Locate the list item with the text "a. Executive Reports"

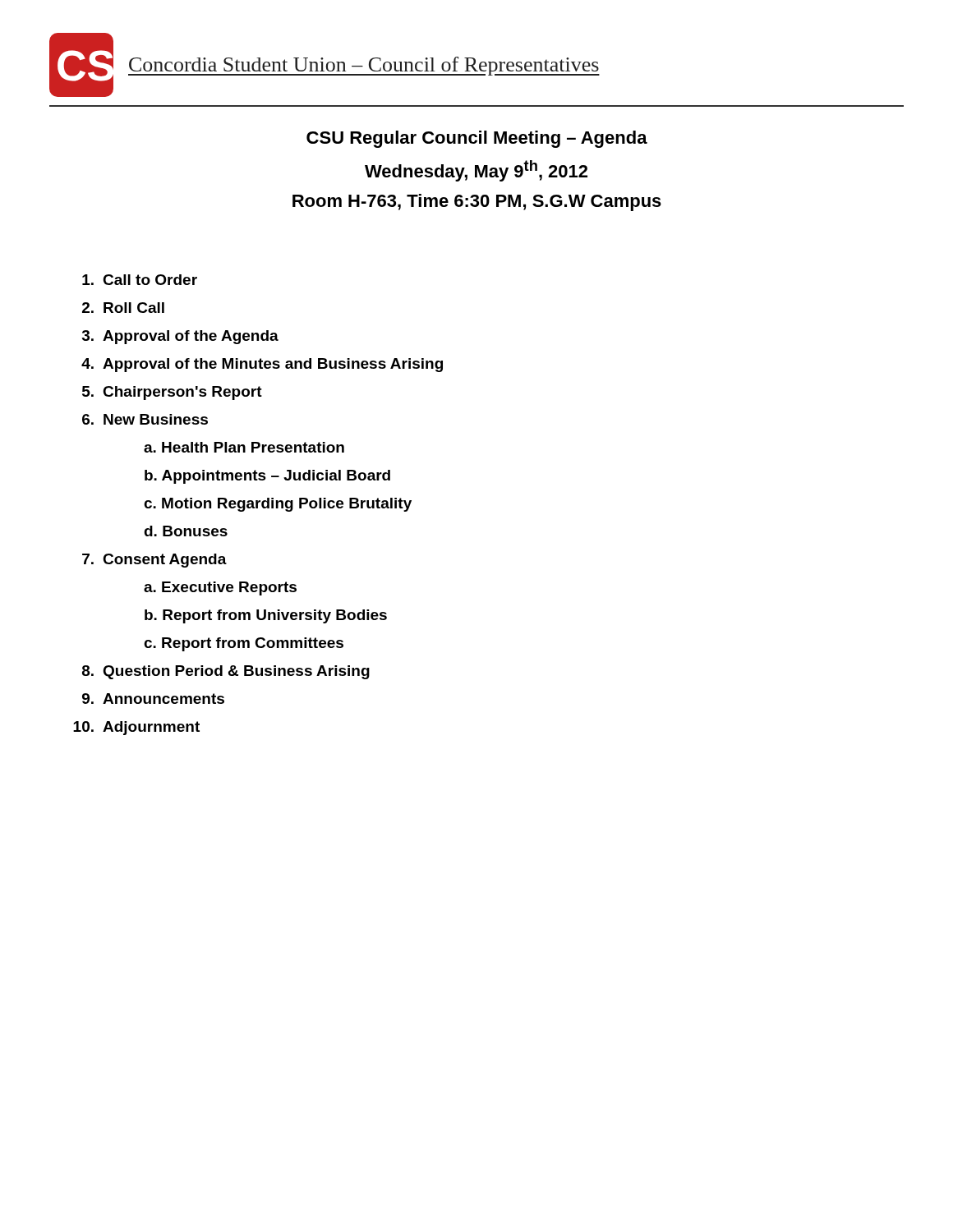[221, 587]
